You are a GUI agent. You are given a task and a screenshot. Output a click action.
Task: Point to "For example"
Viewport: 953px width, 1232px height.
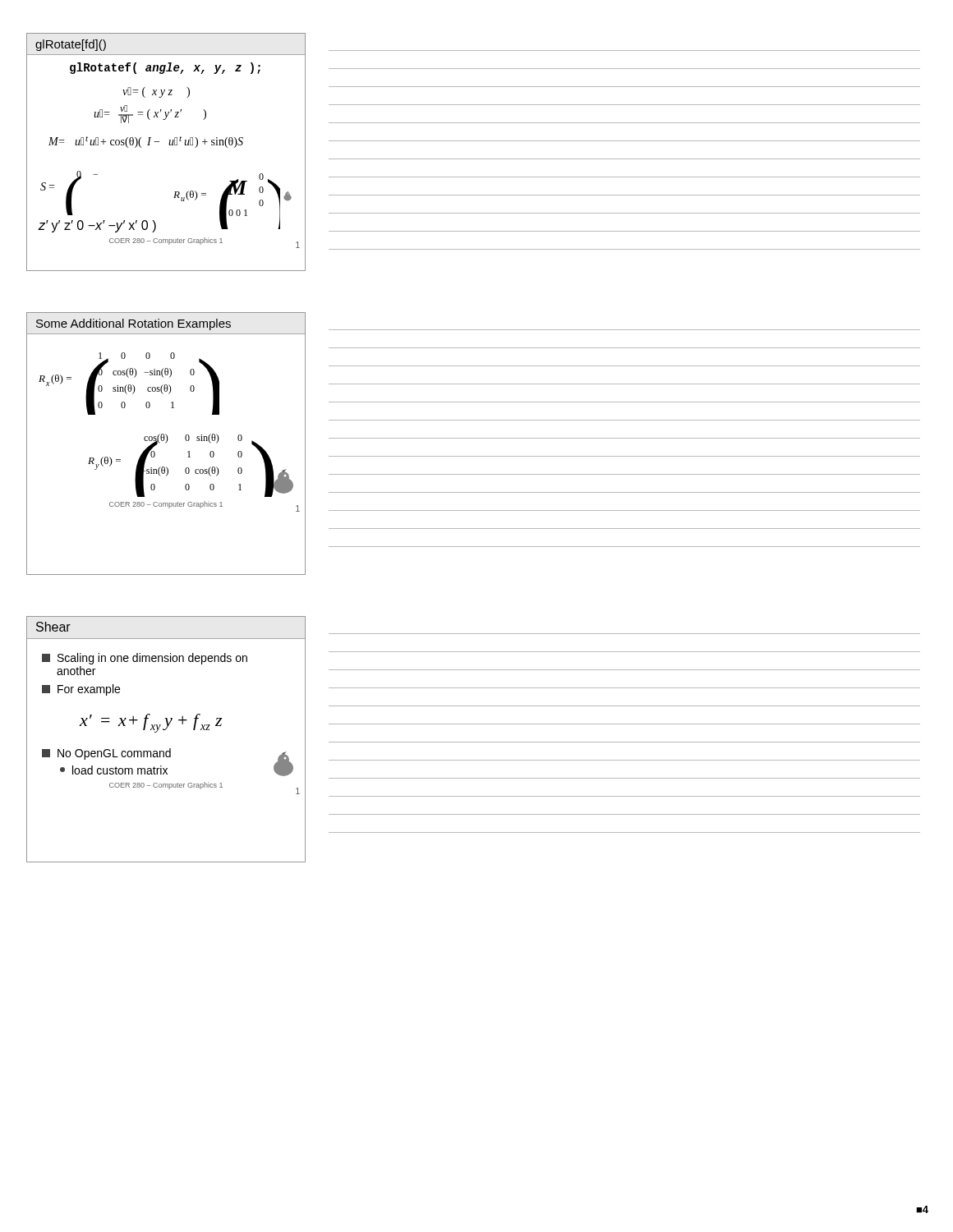click(x=81, y=689)
